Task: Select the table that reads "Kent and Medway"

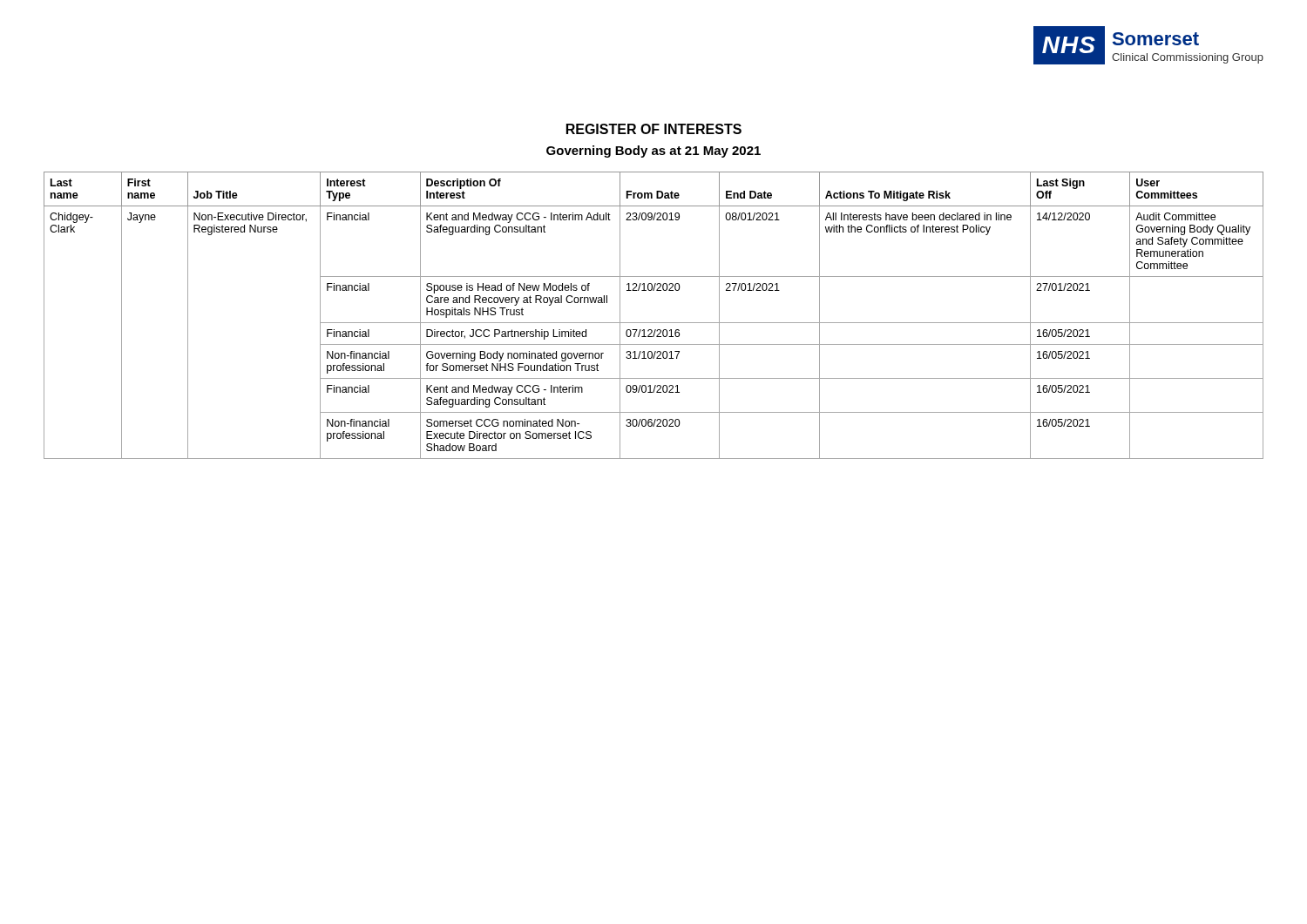Action: tap(654, 315)
